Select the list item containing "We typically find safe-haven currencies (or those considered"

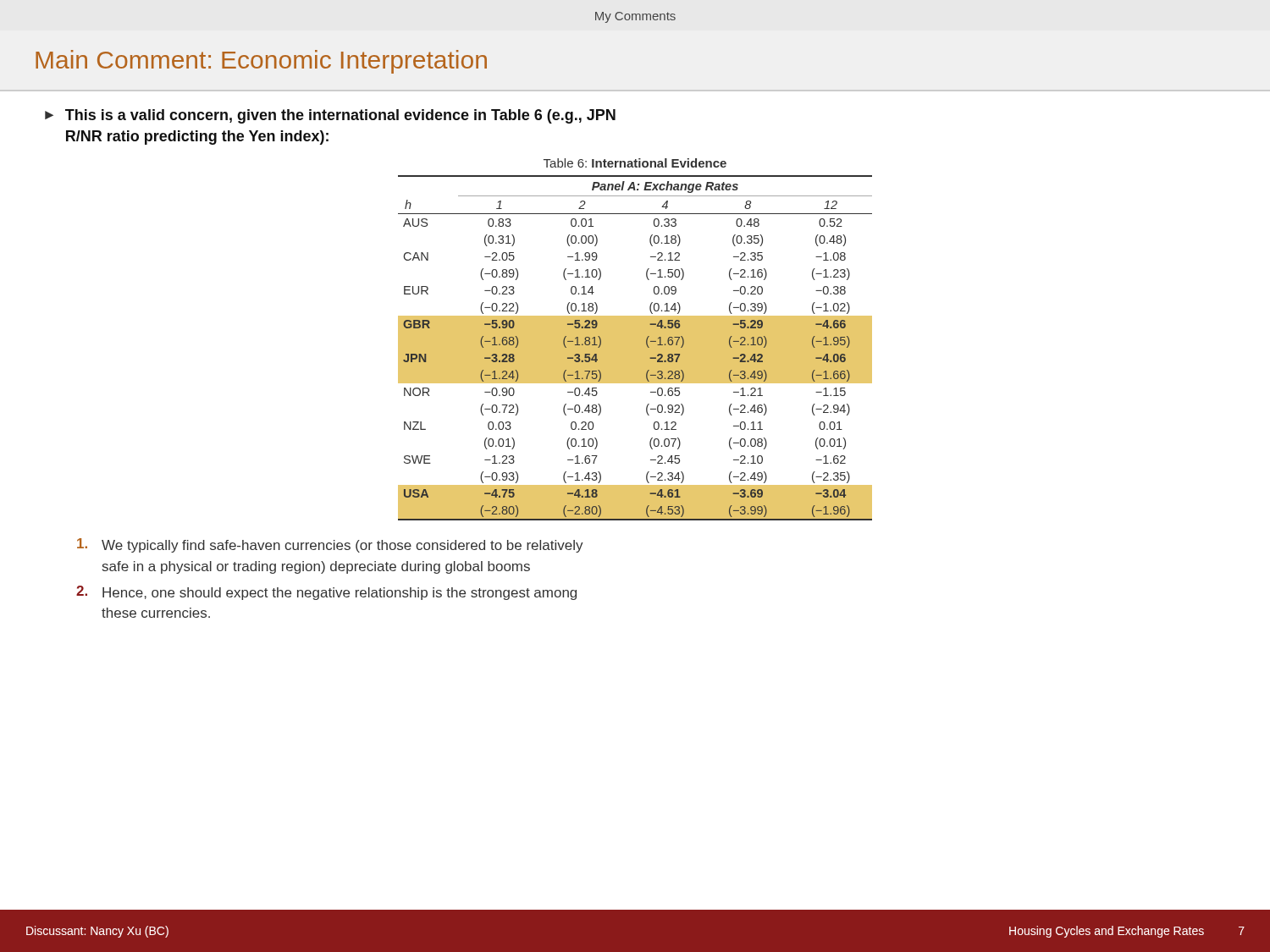[330, 557]
